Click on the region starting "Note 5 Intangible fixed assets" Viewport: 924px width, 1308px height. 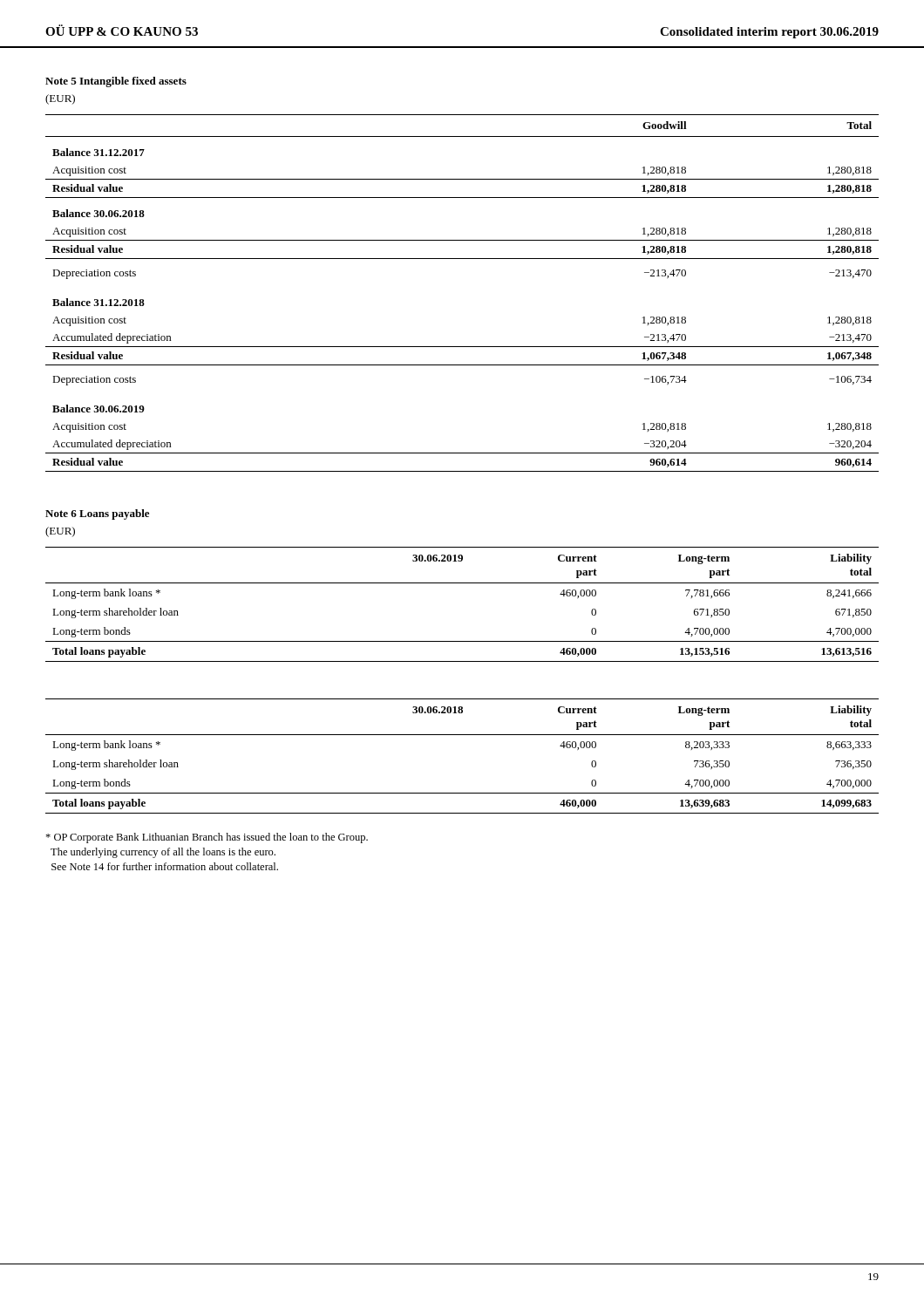(x=116, y=82)
